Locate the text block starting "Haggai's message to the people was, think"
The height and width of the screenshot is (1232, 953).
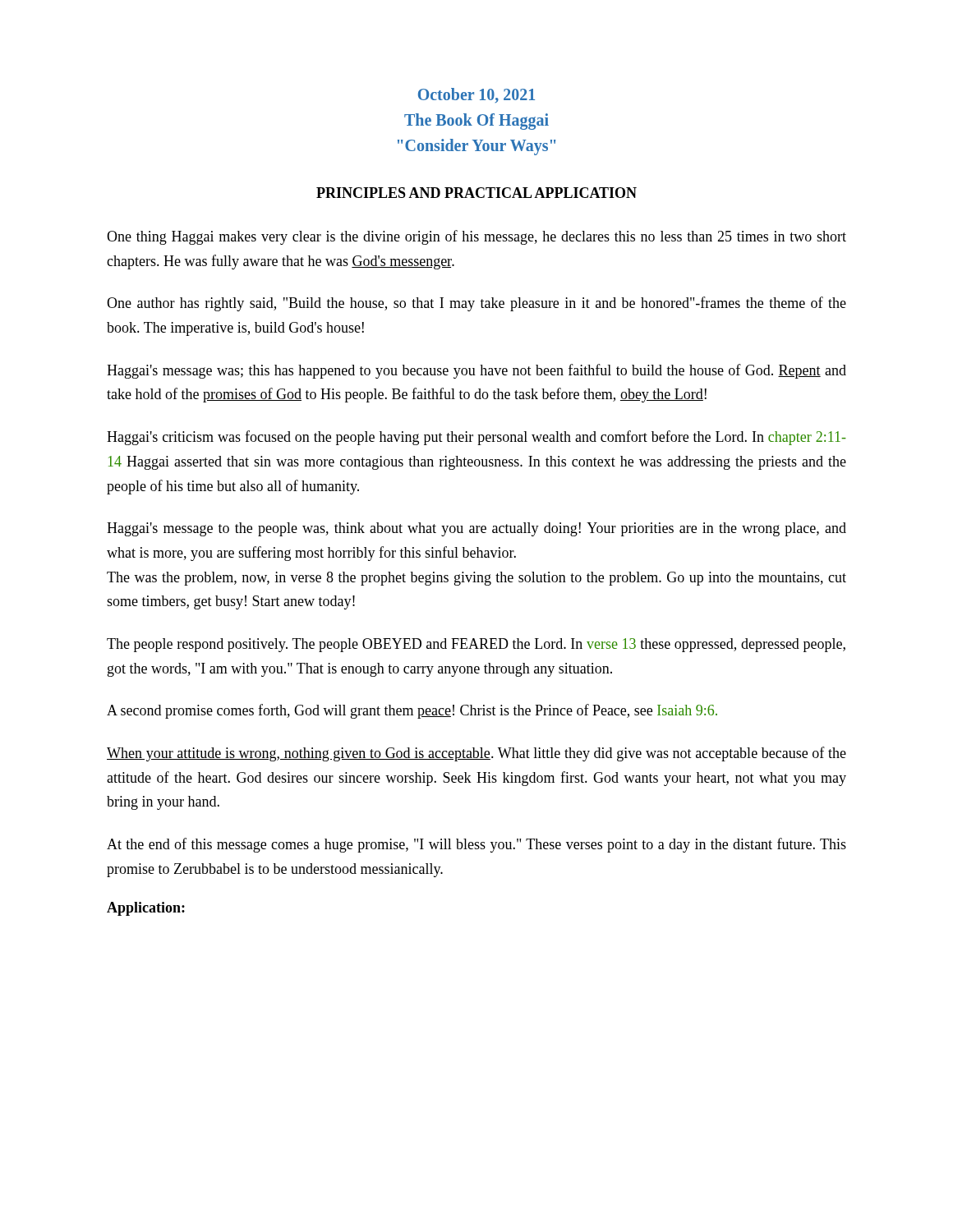point(476,565)
